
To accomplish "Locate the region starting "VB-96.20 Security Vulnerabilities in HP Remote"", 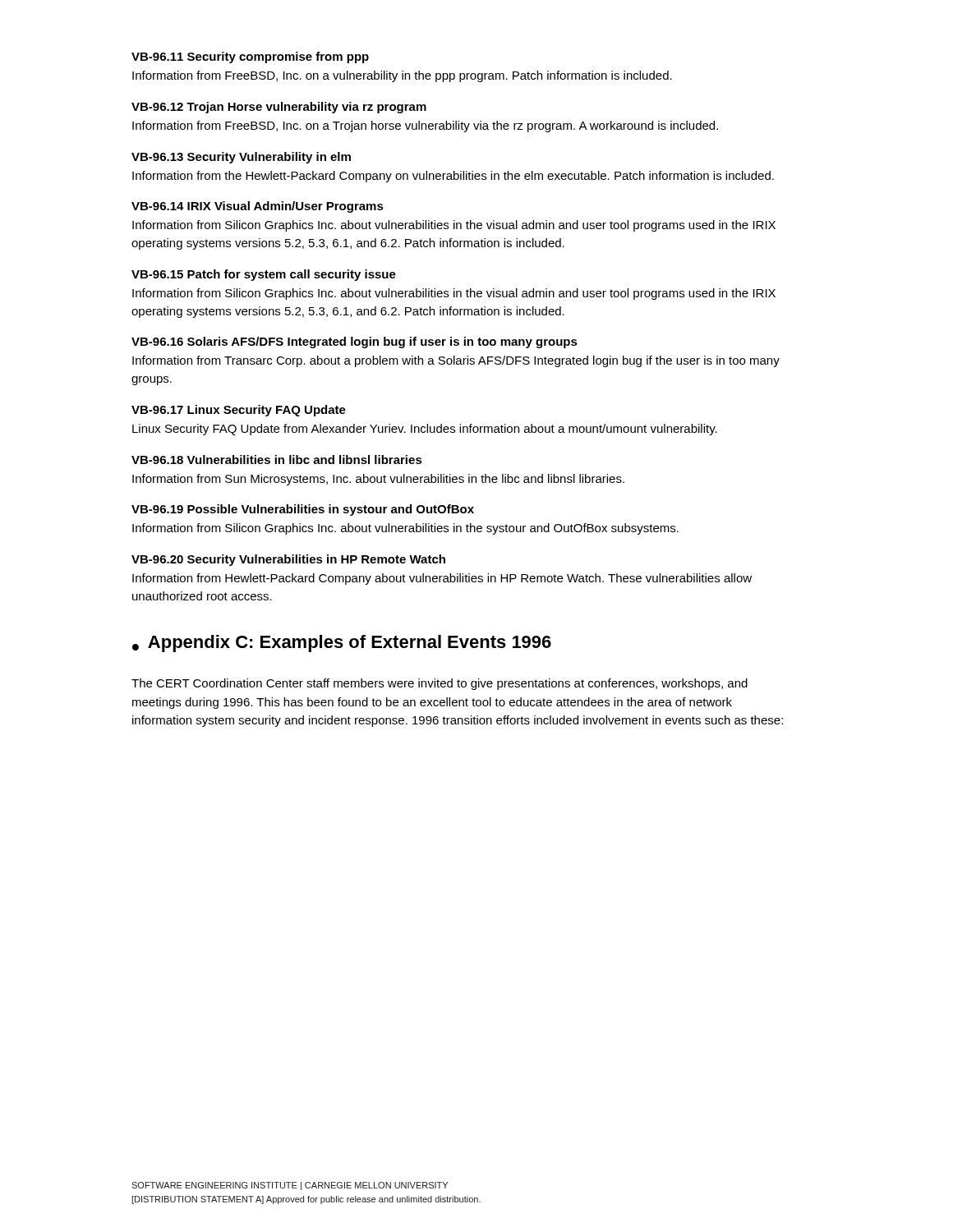I will [x=289, y=559].
